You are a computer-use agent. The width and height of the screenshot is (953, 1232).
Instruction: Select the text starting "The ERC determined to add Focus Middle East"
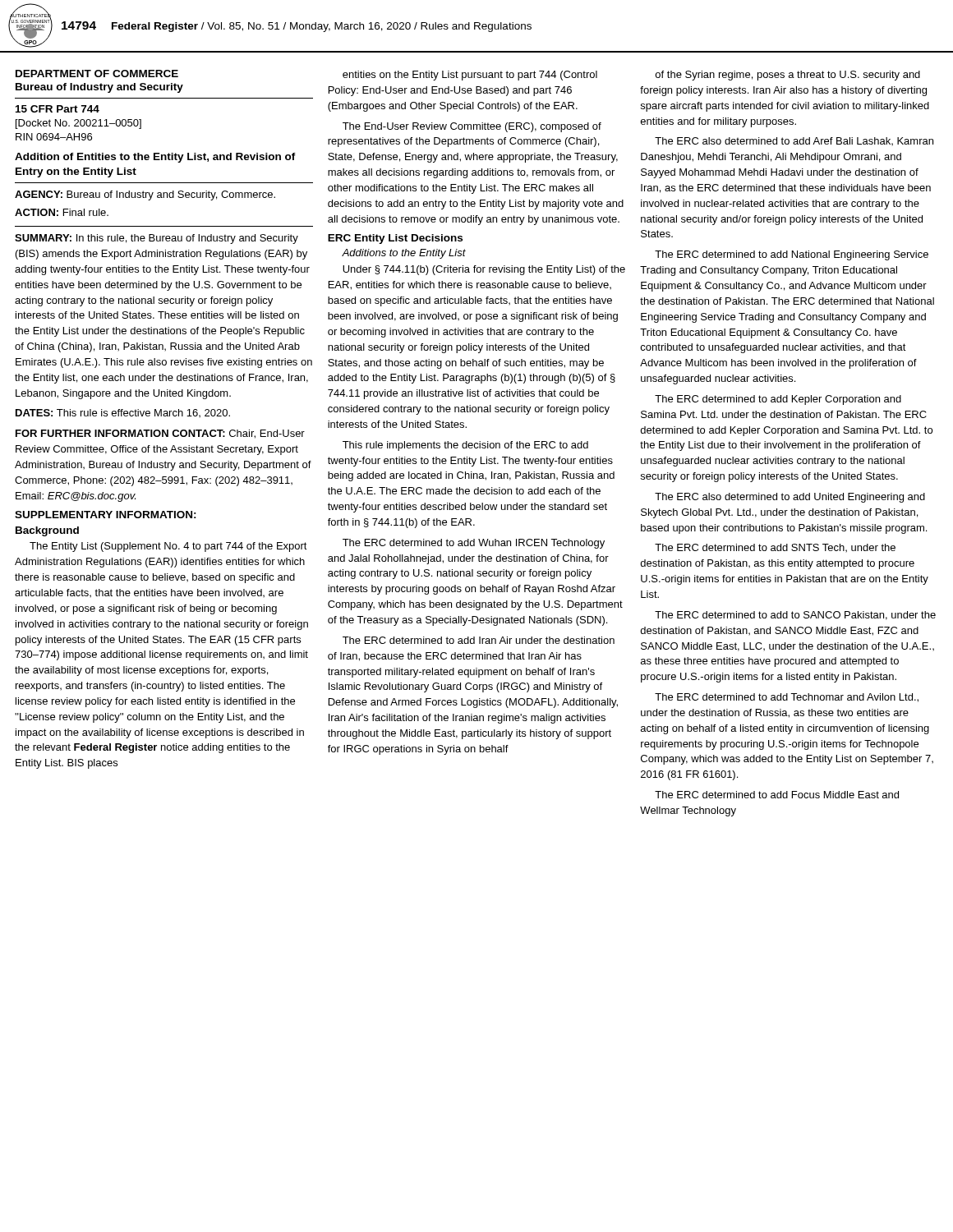pyautogui.click(x=770, y=802)
